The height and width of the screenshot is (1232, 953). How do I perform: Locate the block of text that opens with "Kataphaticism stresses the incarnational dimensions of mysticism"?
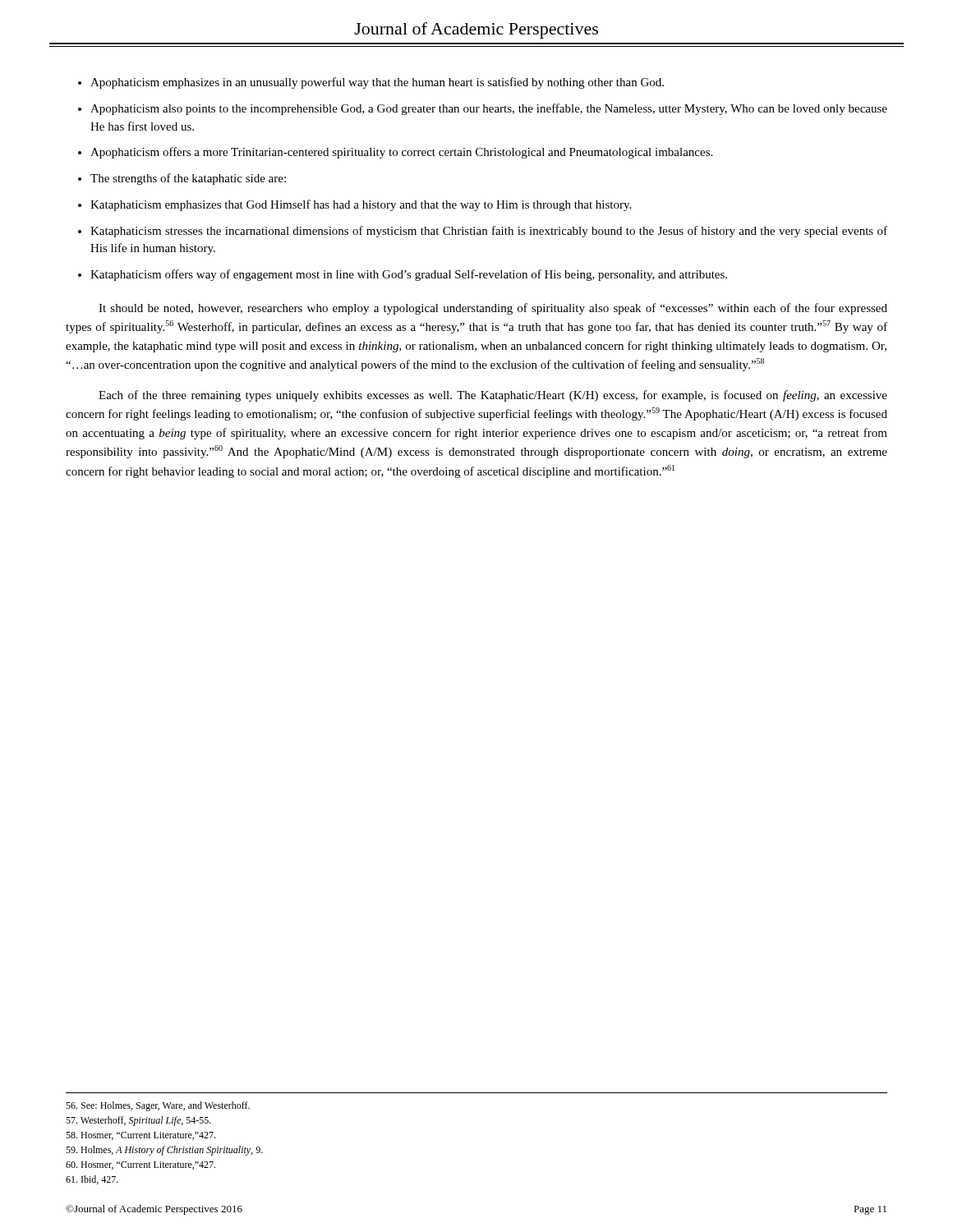click(x=489, y=240)
